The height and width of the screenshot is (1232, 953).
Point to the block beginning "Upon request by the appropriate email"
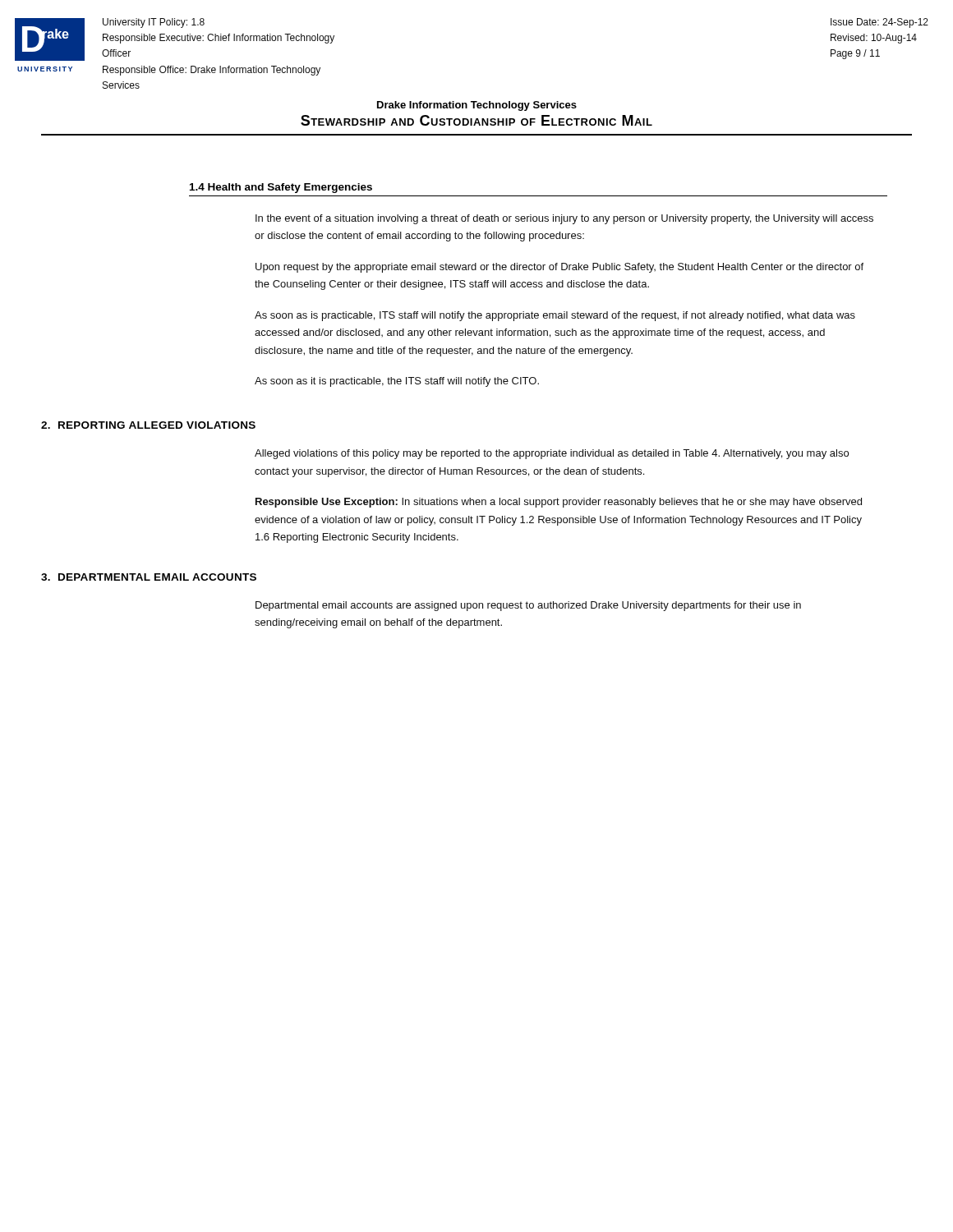coord(559,275)
